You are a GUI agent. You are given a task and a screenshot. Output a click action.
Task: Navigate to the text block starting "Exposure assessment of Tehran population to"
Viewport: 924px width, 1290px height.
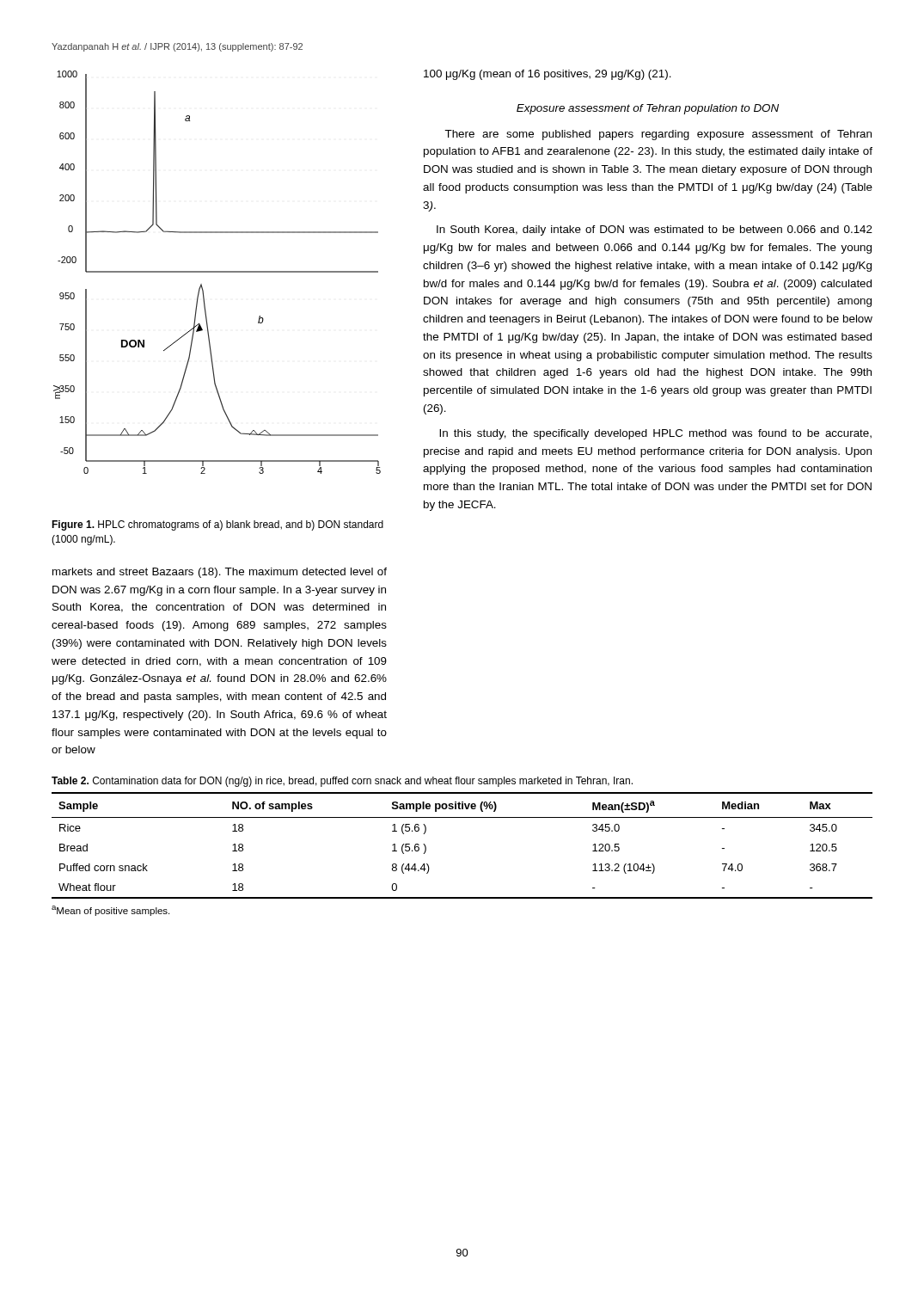648,108
